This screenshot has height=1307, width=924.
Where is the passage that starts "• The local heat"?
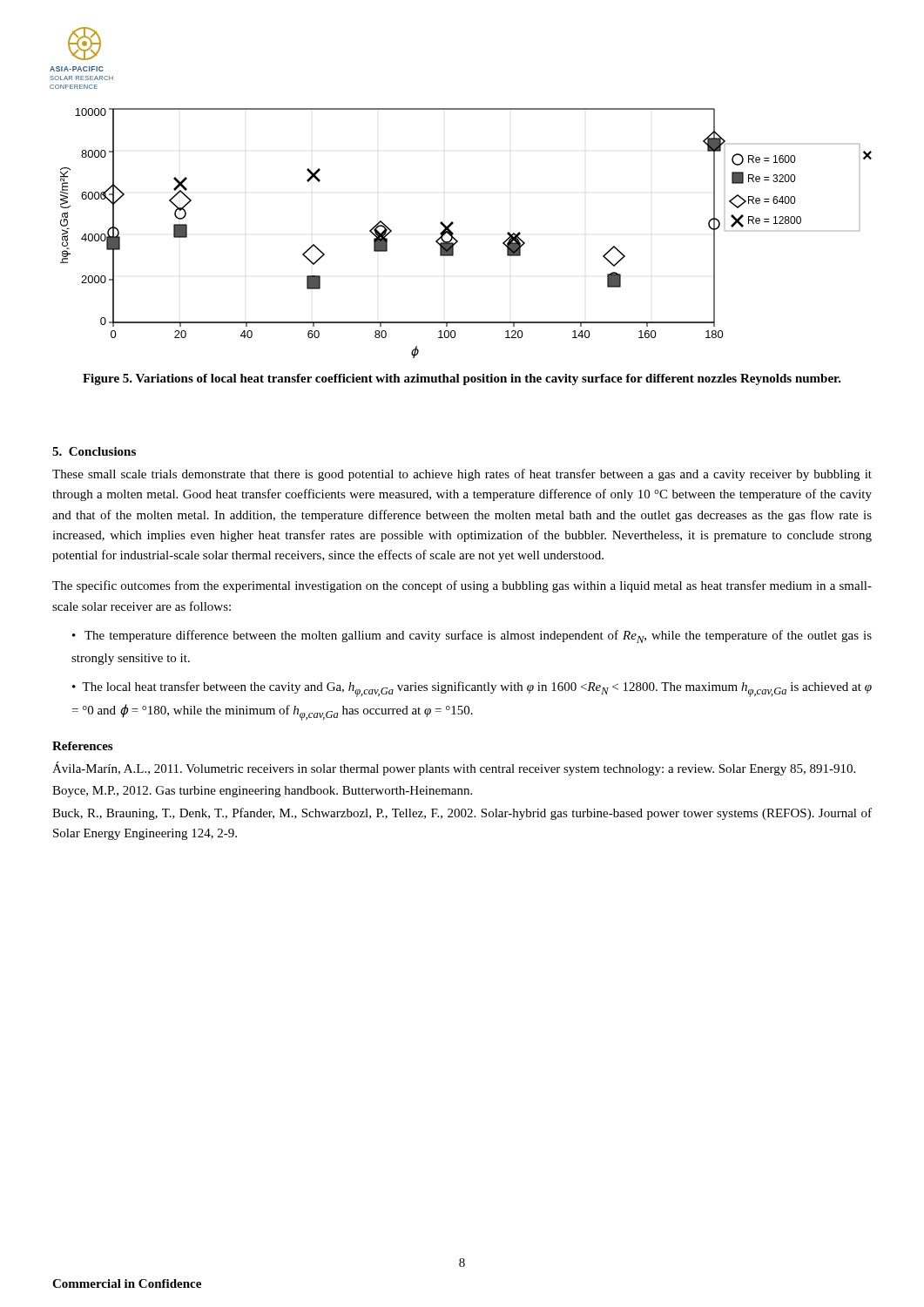click(x=472, y=700)
